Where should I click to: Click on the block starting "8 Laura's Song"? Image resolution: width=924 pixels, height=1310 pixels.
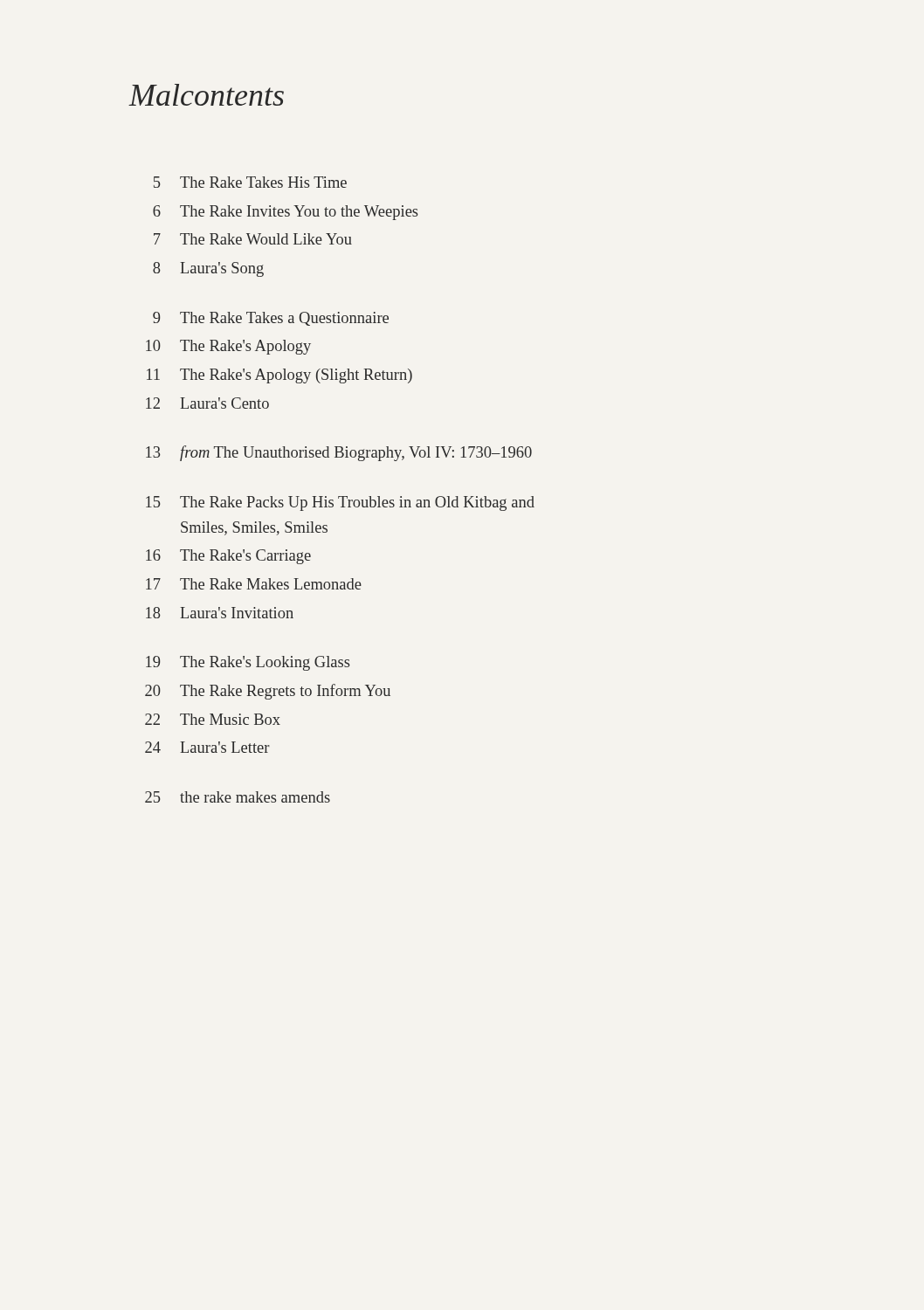(x=208, y=269)
